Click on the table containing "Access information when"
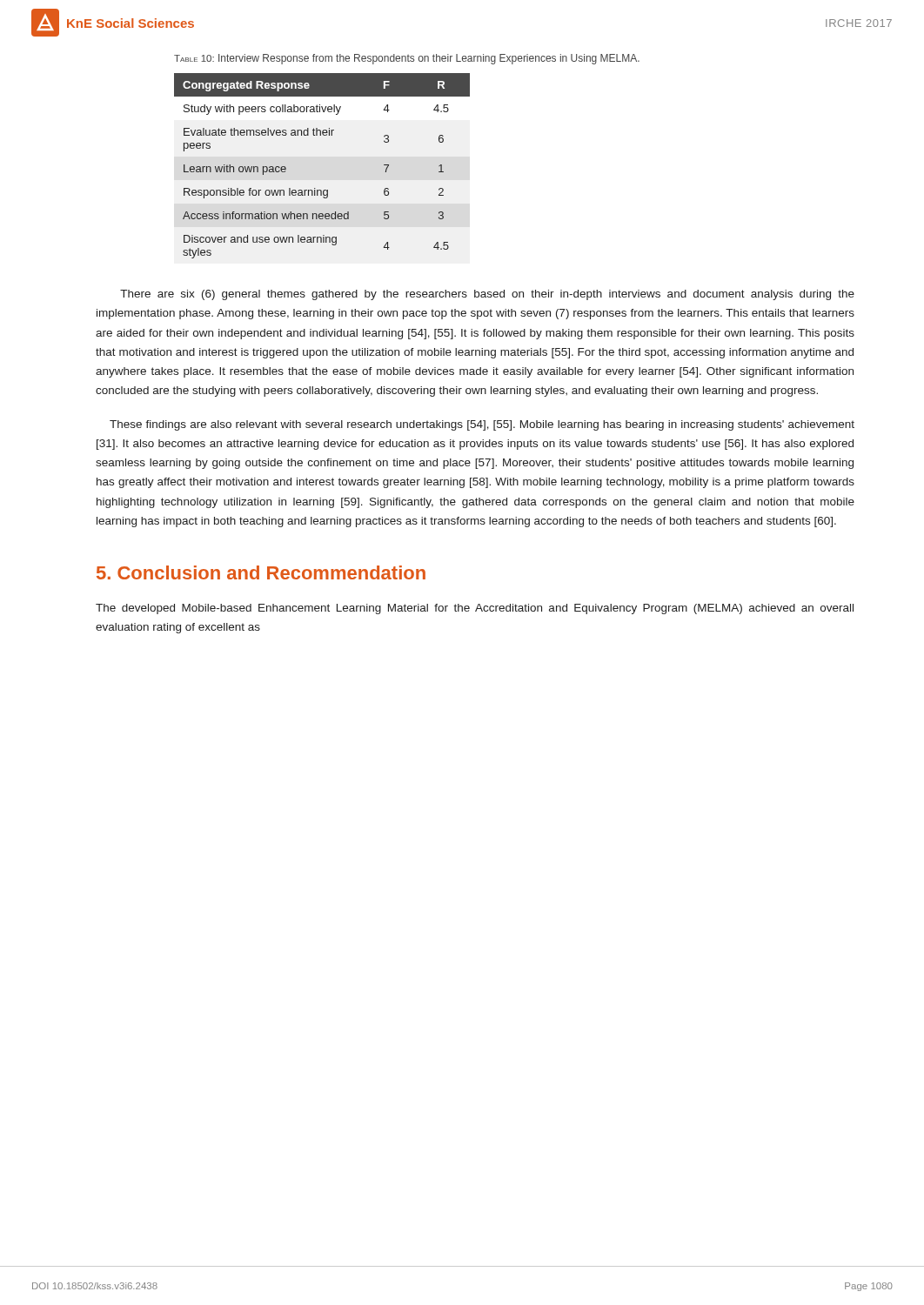Viewport: 924px width, 1305px height. click(x=514, y=168)
